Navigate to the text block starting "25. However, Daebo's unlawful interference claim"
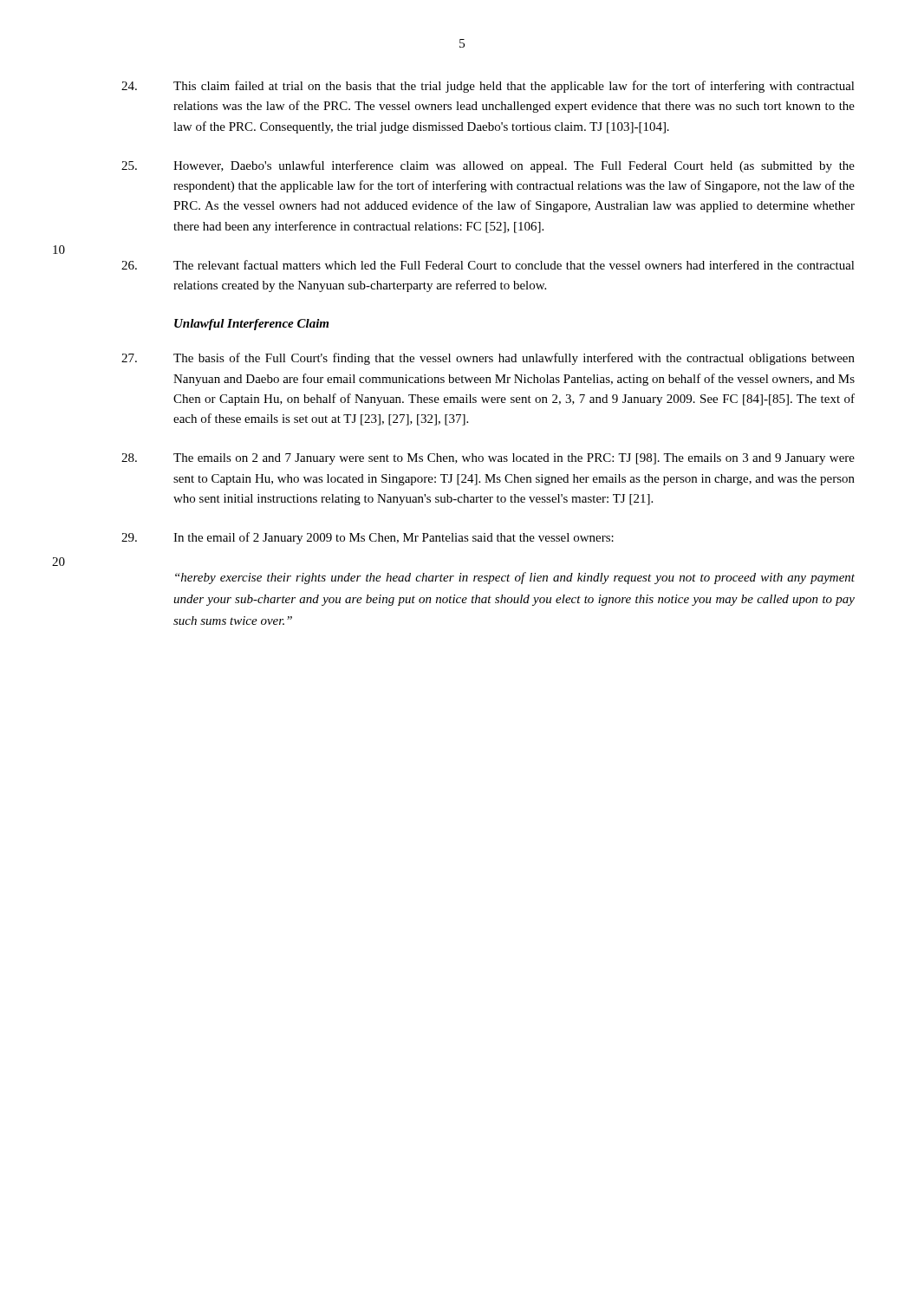This screenshot has height=1300, width=924. [488, 196]
